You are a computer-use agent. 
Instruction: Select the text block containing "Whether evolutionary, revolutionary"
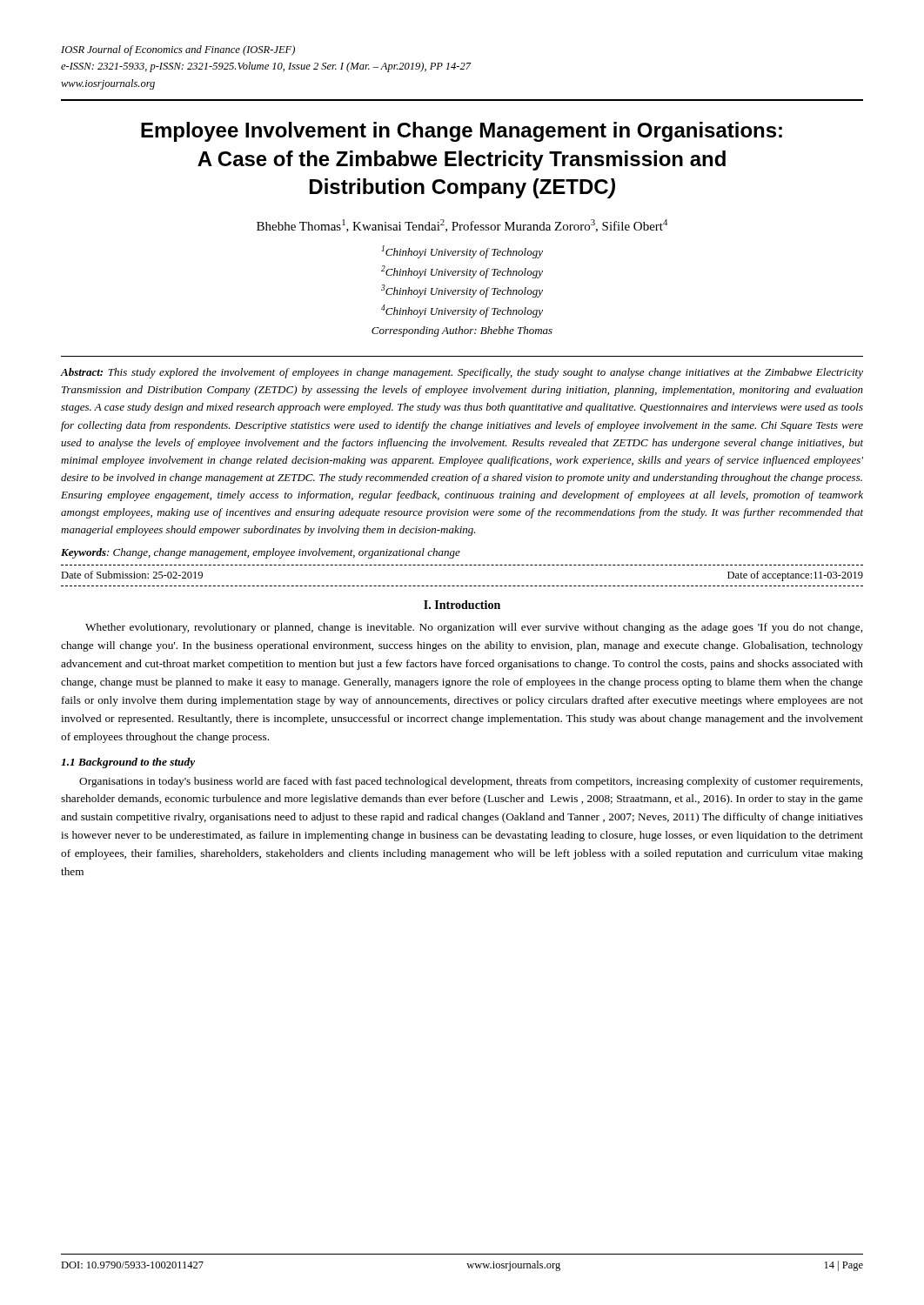click(462, 682)
